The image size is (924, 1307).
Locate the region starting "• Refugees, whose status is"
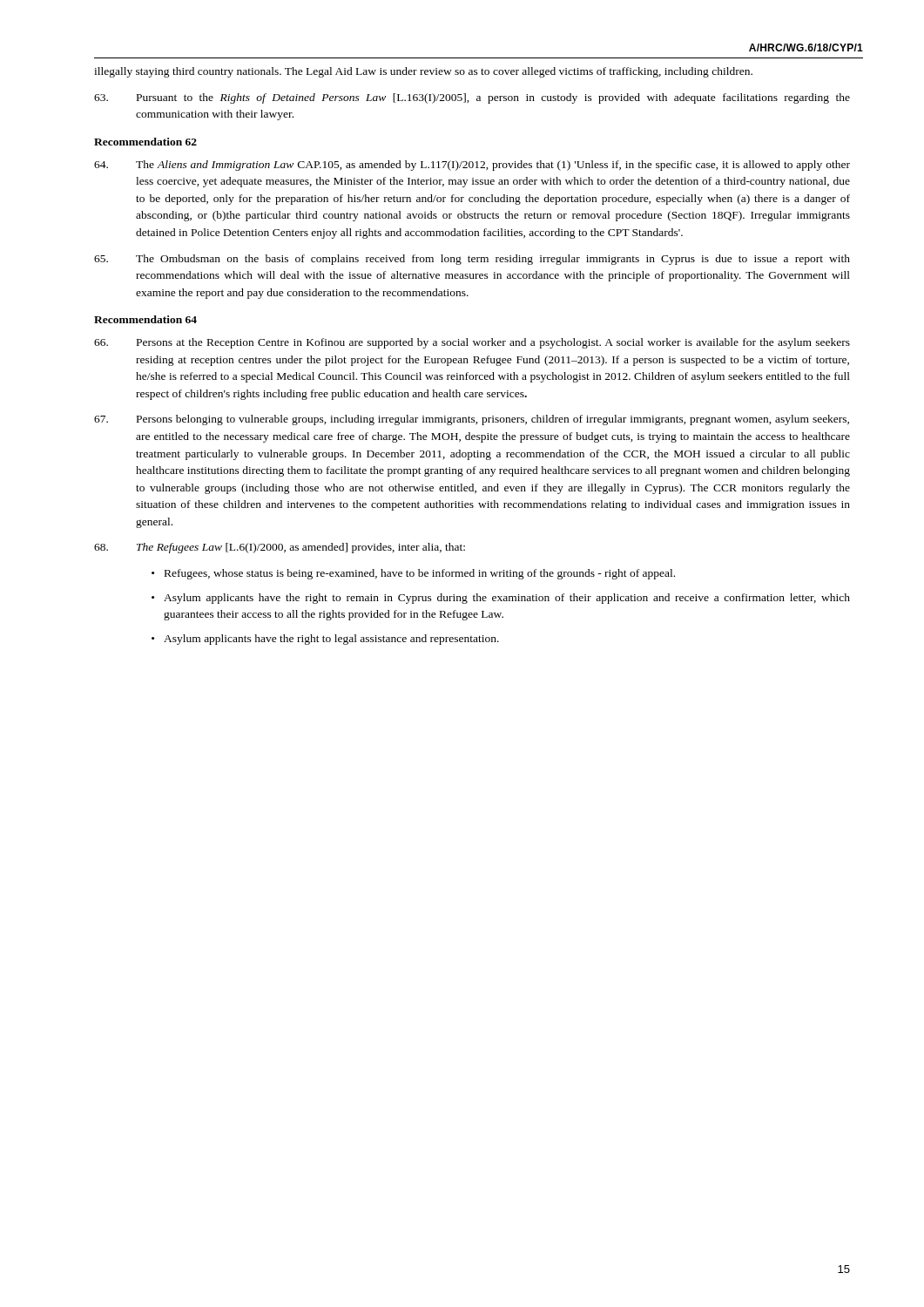tap(472, 573)
